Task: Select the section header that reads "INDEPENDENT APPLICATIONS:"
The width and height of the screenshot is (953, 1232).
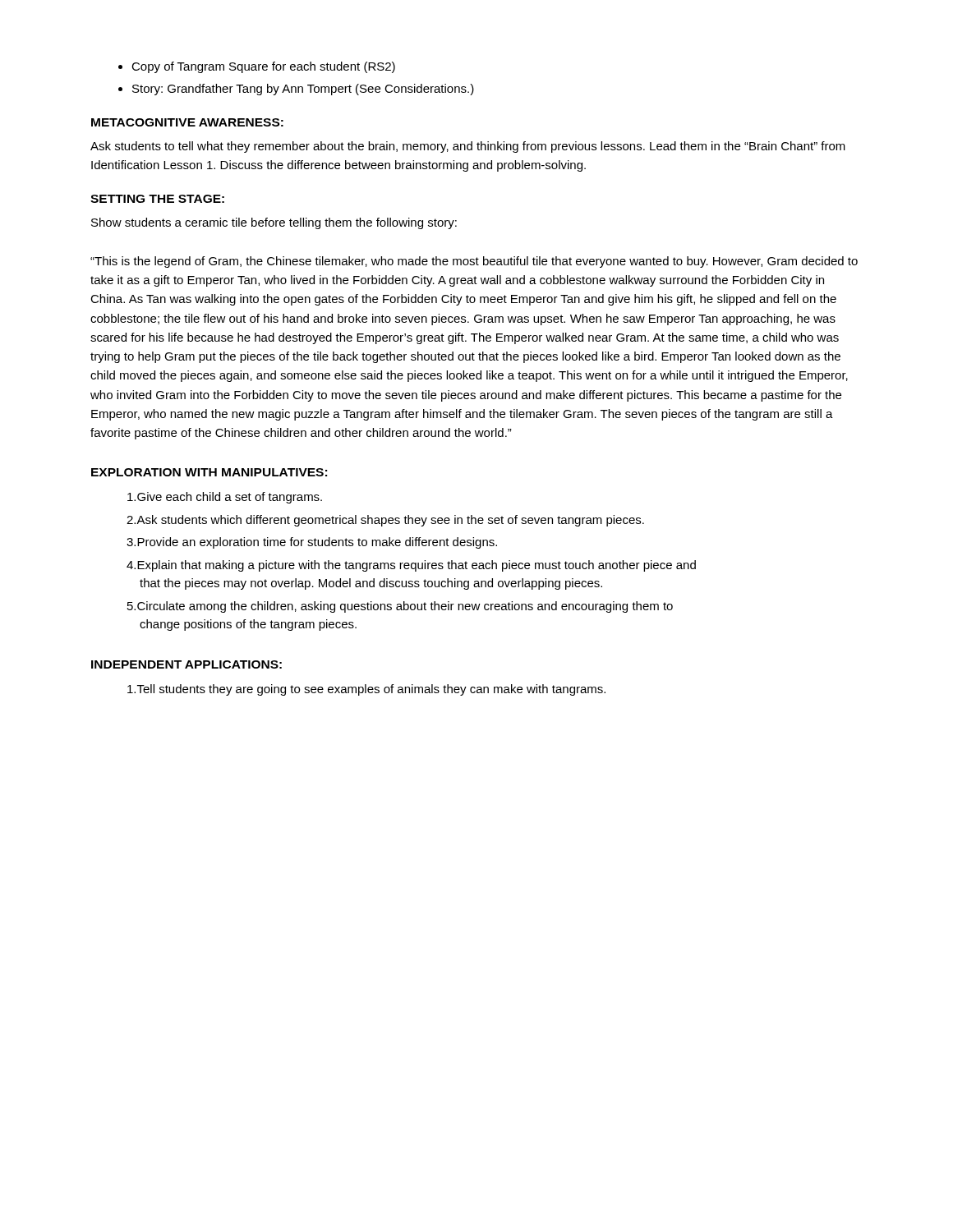Action: (187, 664)
